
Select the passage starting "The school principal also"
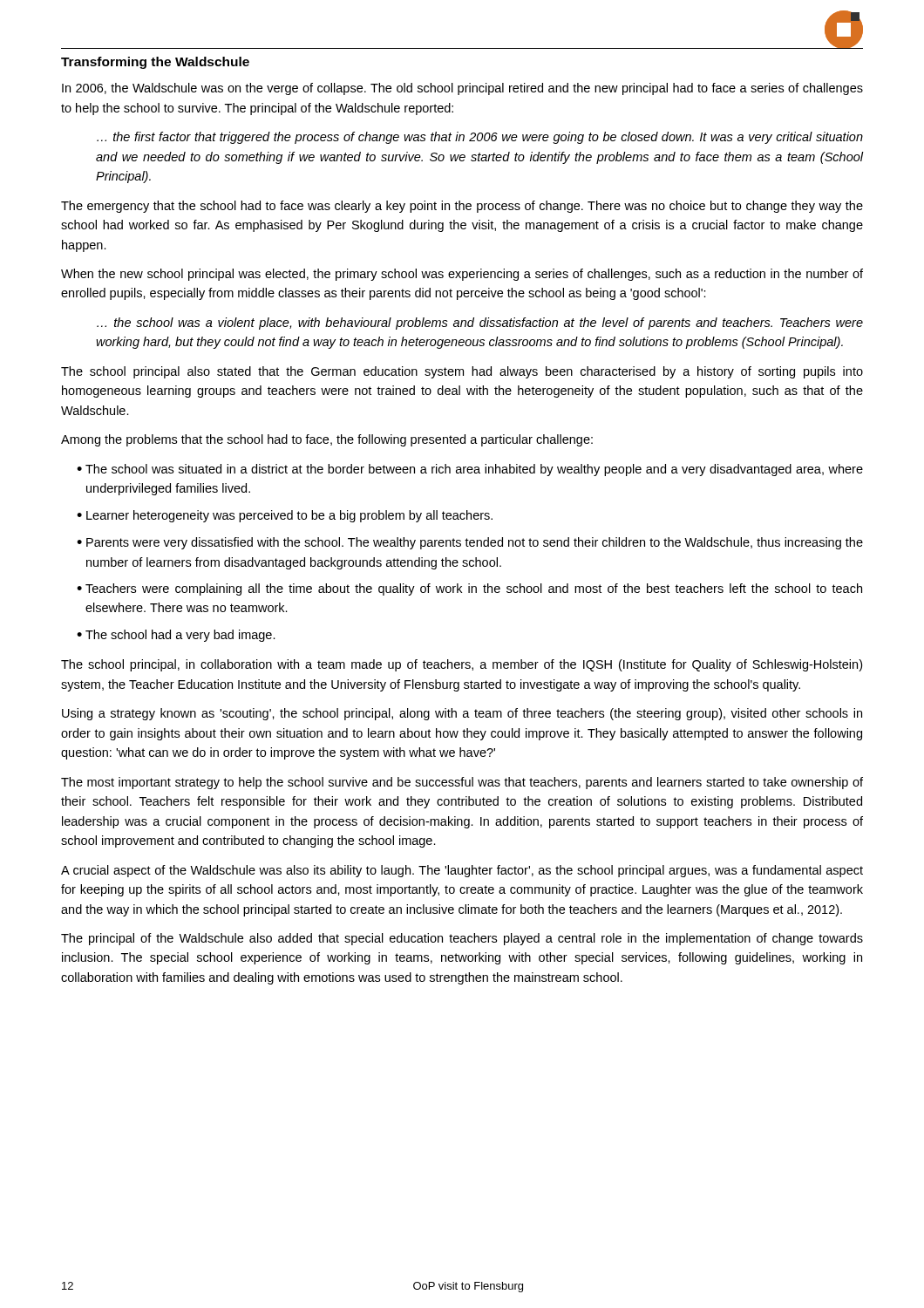click(x=462, y=391)
